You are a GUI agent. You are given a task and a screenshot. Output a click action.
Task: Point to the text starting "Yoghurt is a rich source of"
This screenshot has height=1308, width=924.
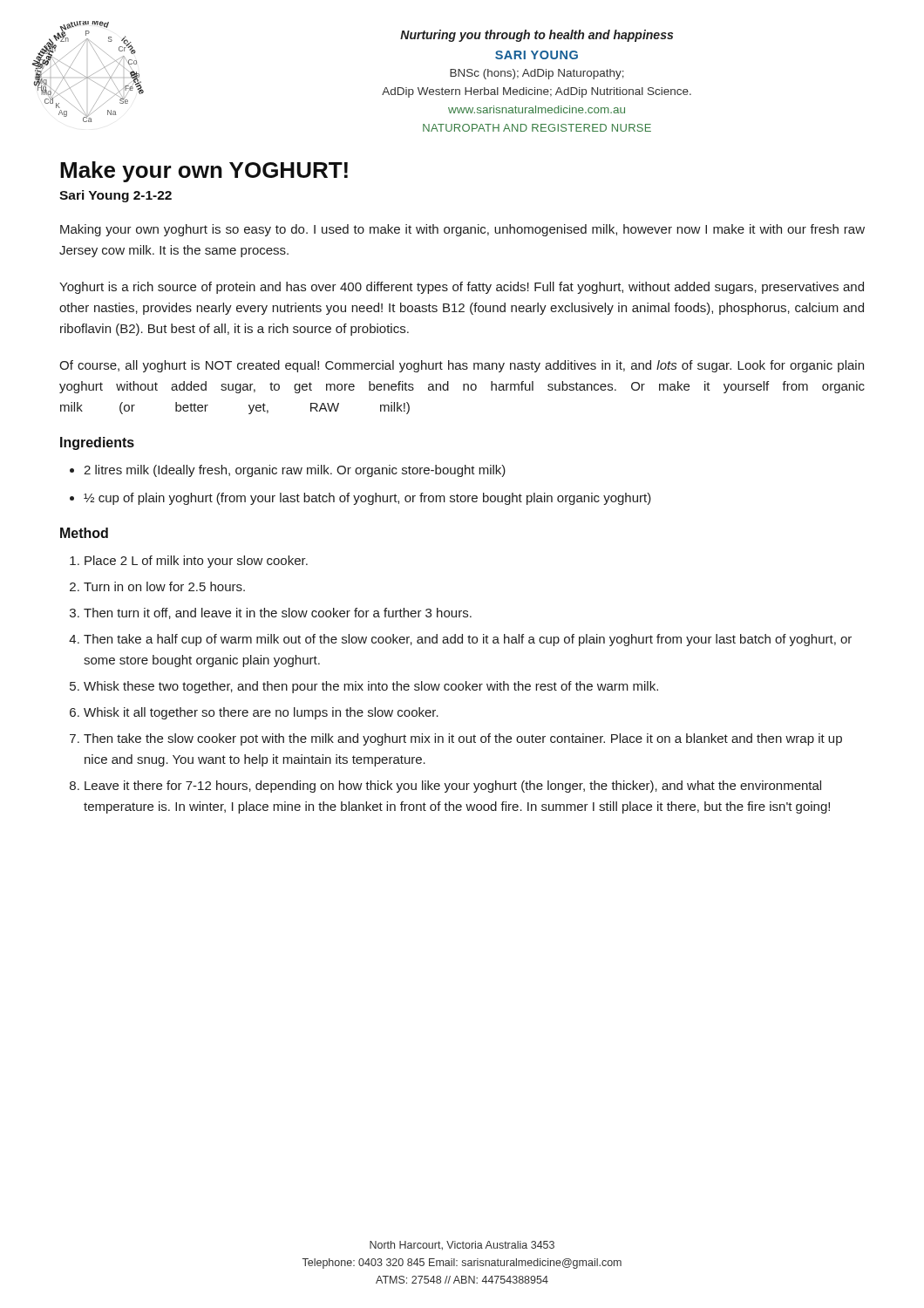[462, 307]
